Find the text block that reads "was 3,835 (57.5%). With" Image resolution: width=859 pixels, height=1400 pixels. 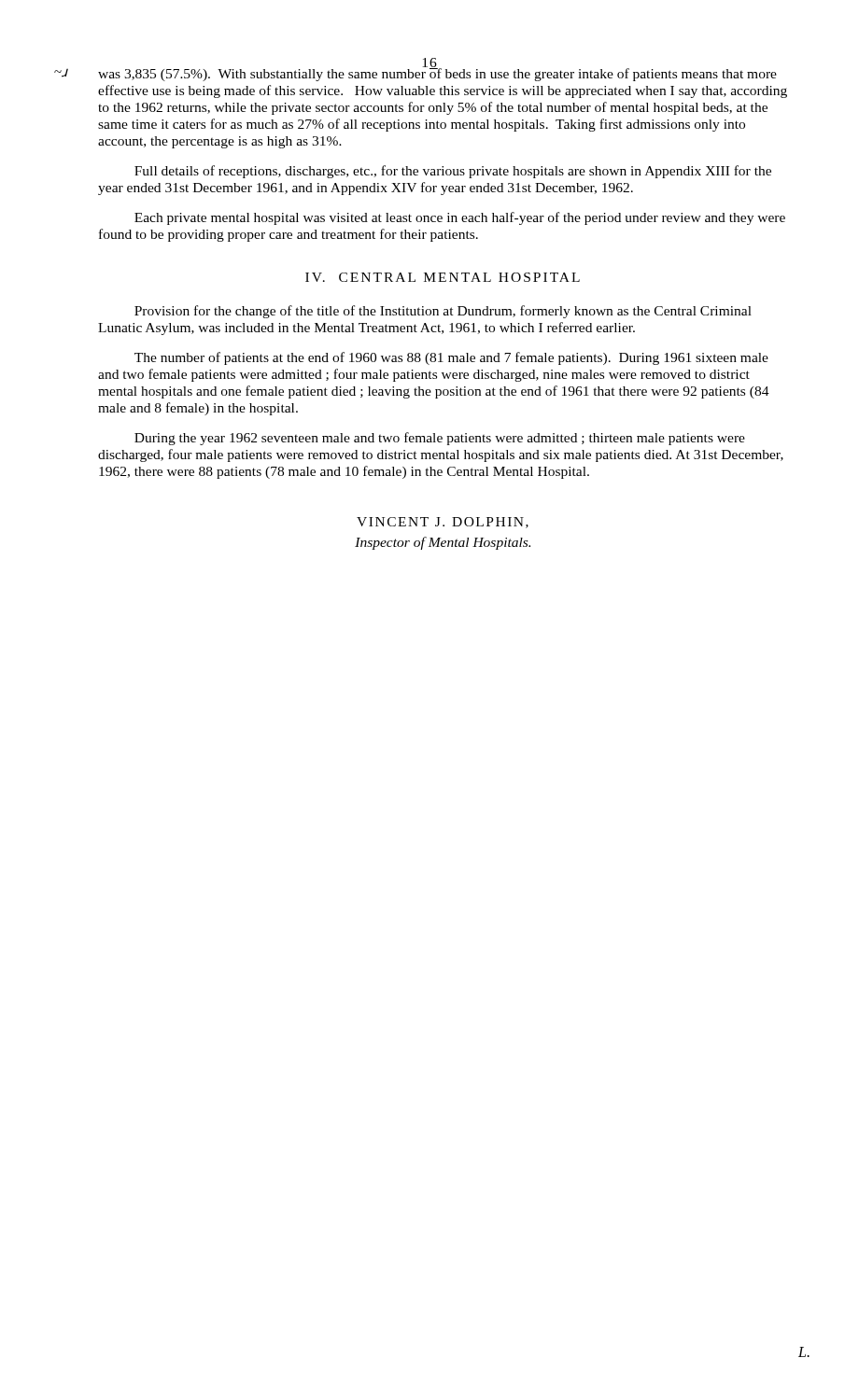click(443, 107)
